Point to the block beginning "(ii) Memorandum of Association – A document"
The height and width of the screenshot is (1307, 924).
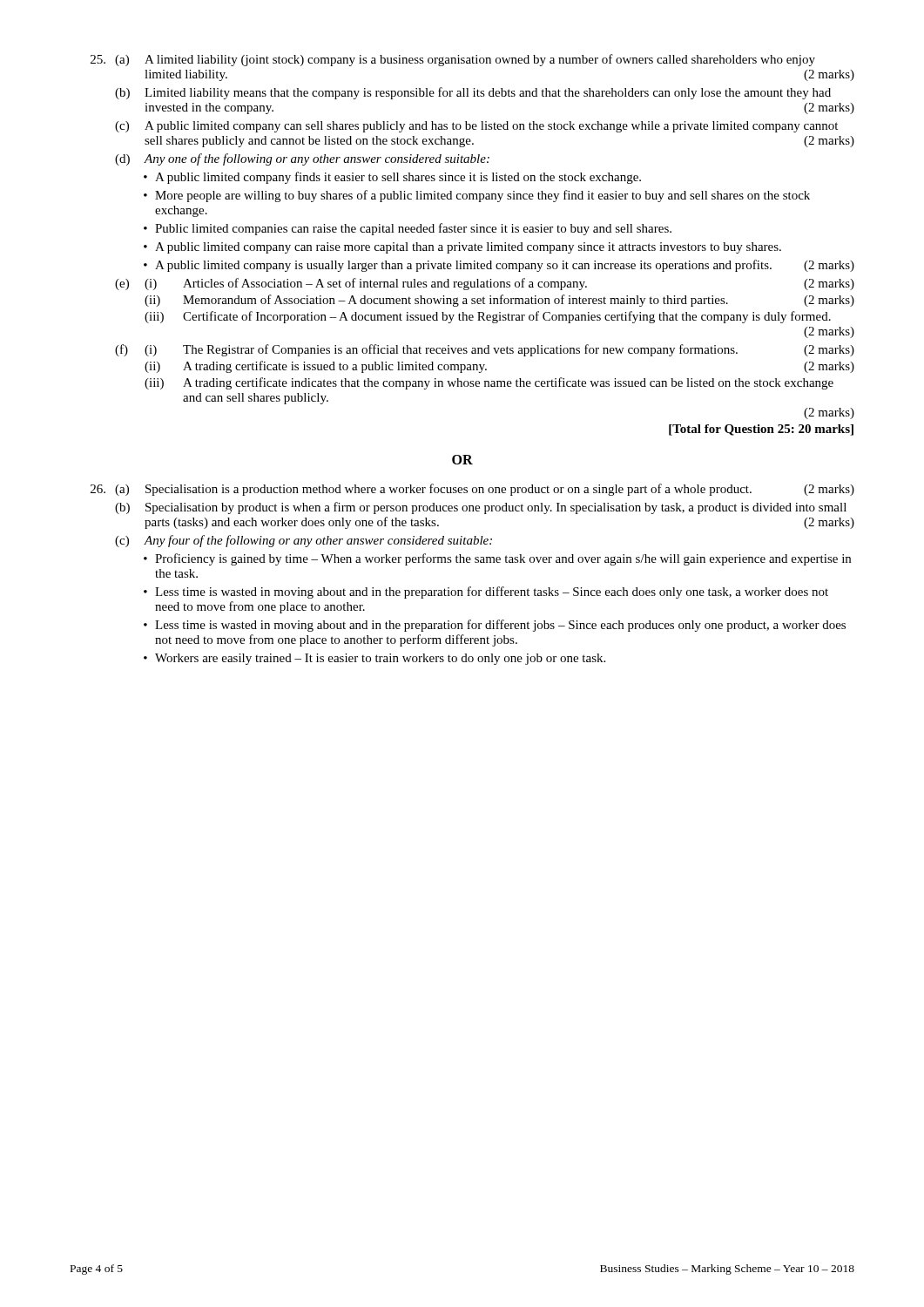pyautogui.click(x=462, y=300)
